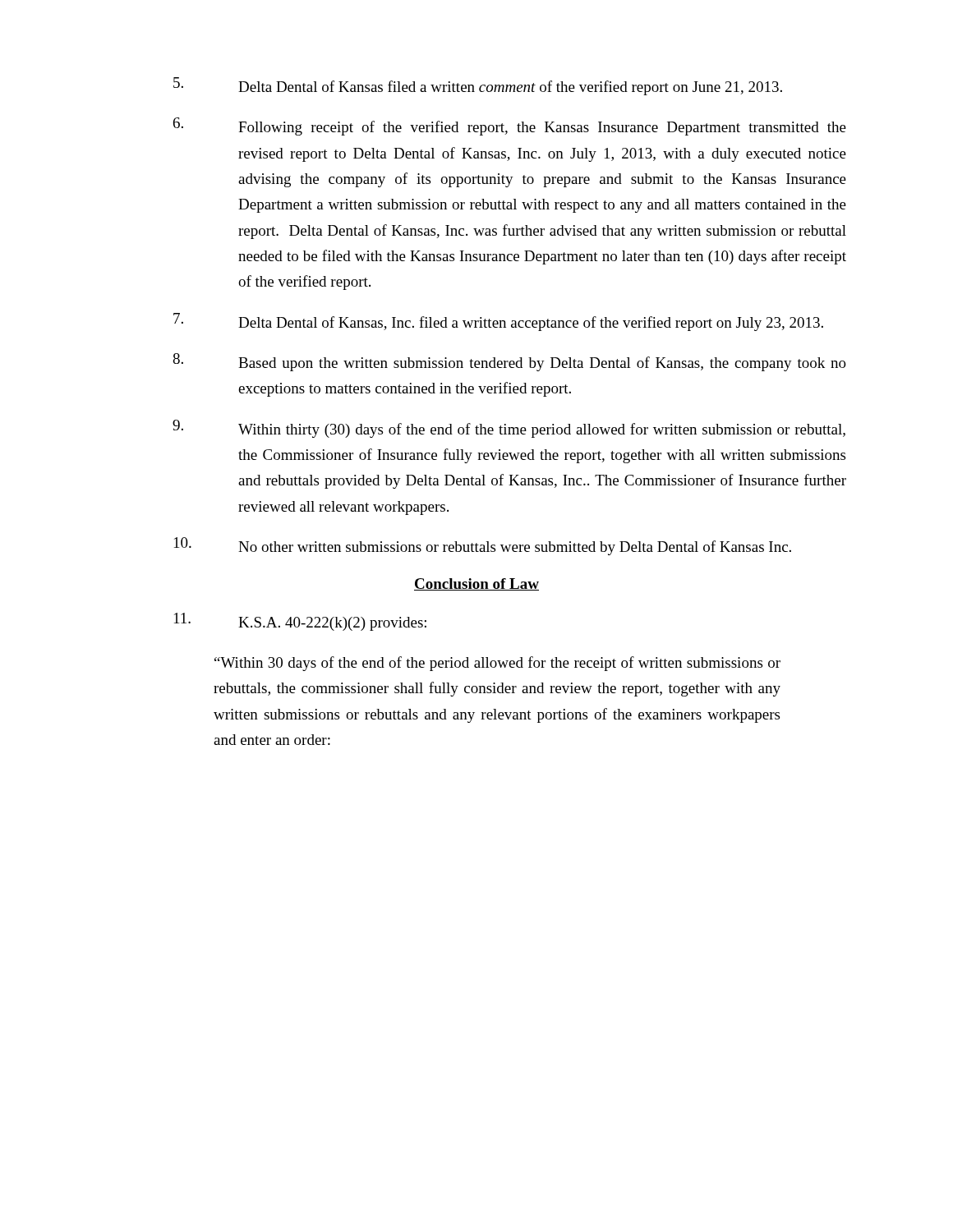Locate the block of text that opens with "6. Following receipt of the"
The width and height of the screenshot is (953, 1232).
[x=509, y=205]
